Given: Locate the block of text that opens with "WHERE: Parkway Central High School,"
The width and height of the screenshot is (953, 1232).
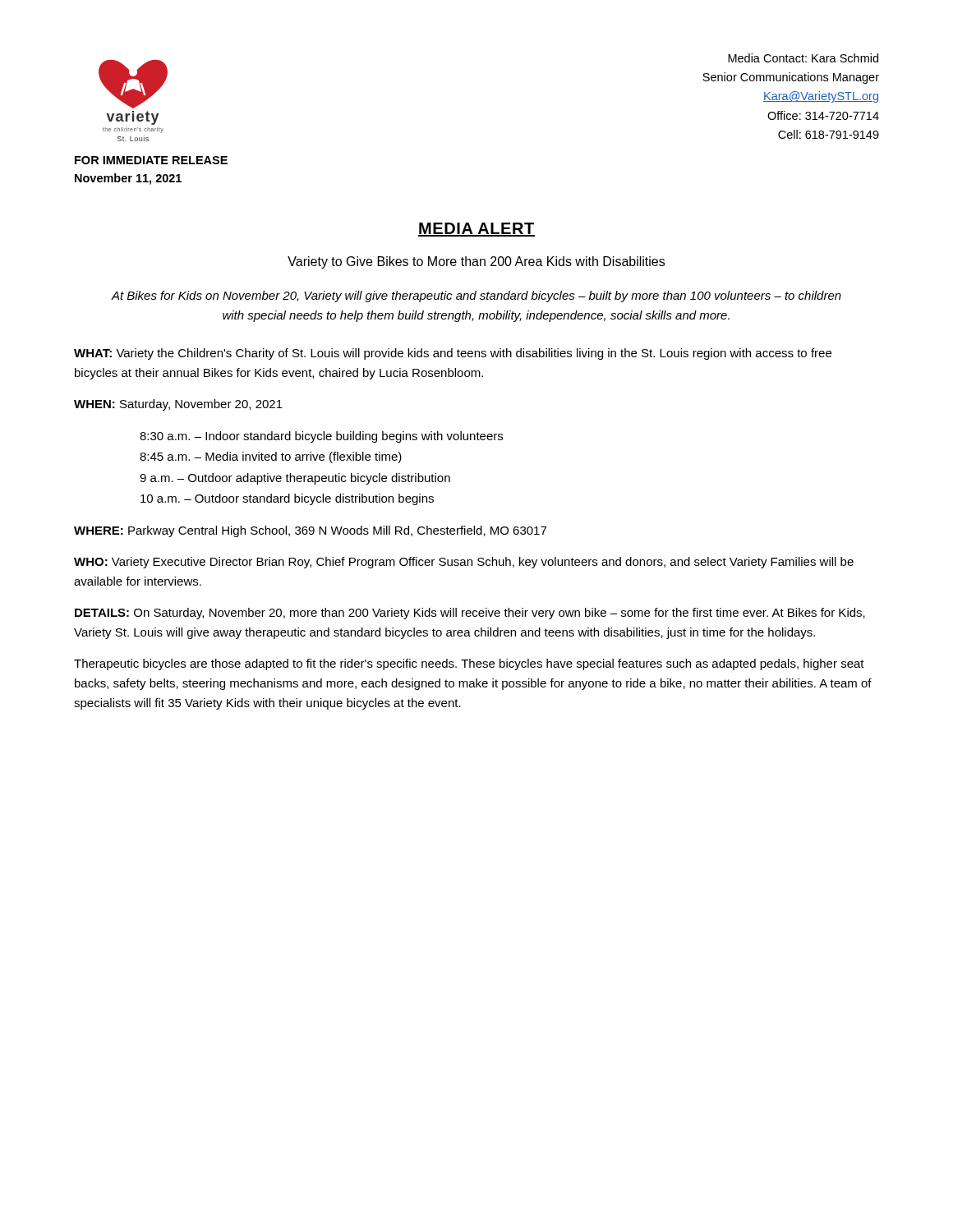Looking at the screenshot, I should point(310,530).
